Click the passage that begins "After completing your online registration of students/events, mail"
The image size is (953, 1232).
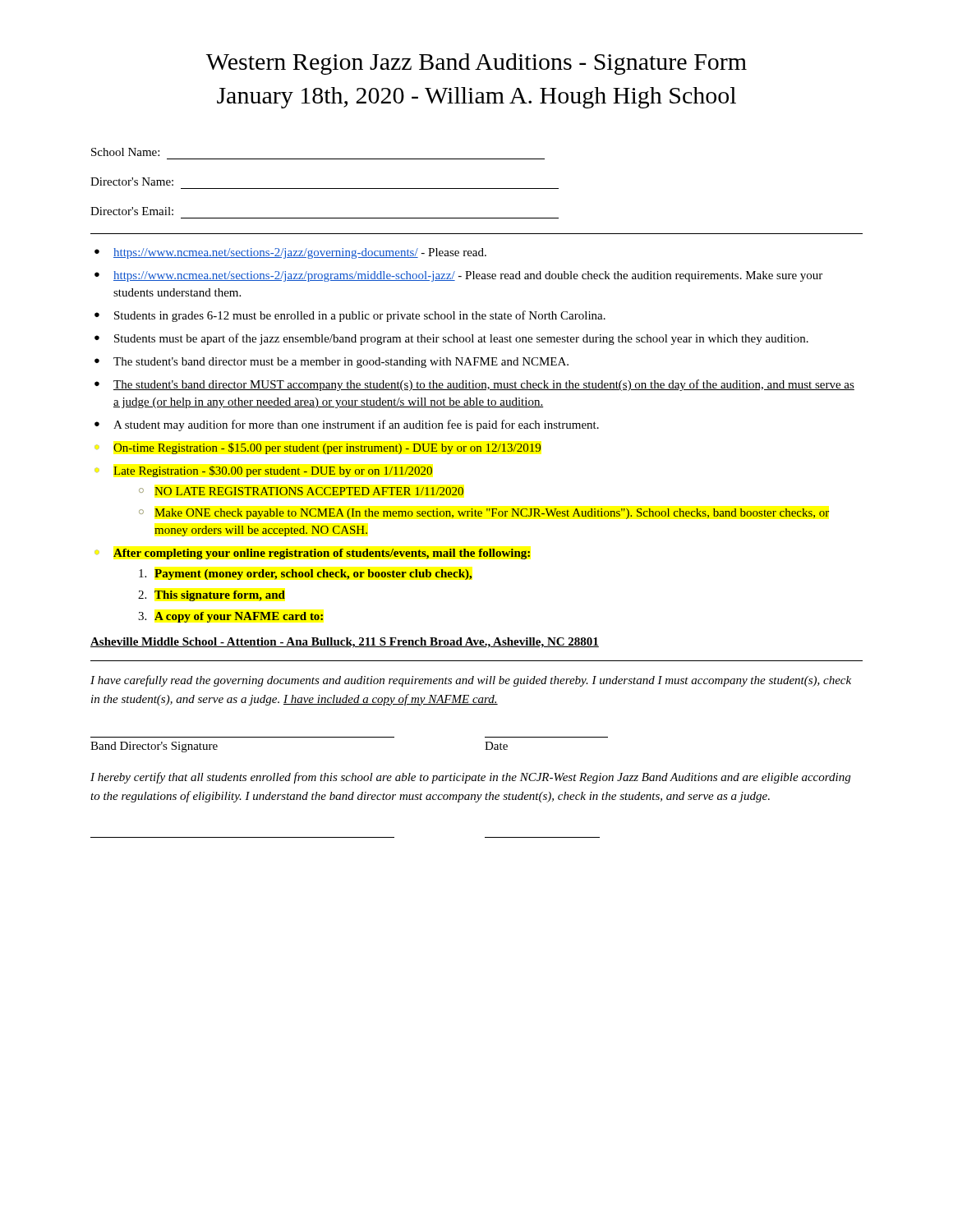click(322, 554)
